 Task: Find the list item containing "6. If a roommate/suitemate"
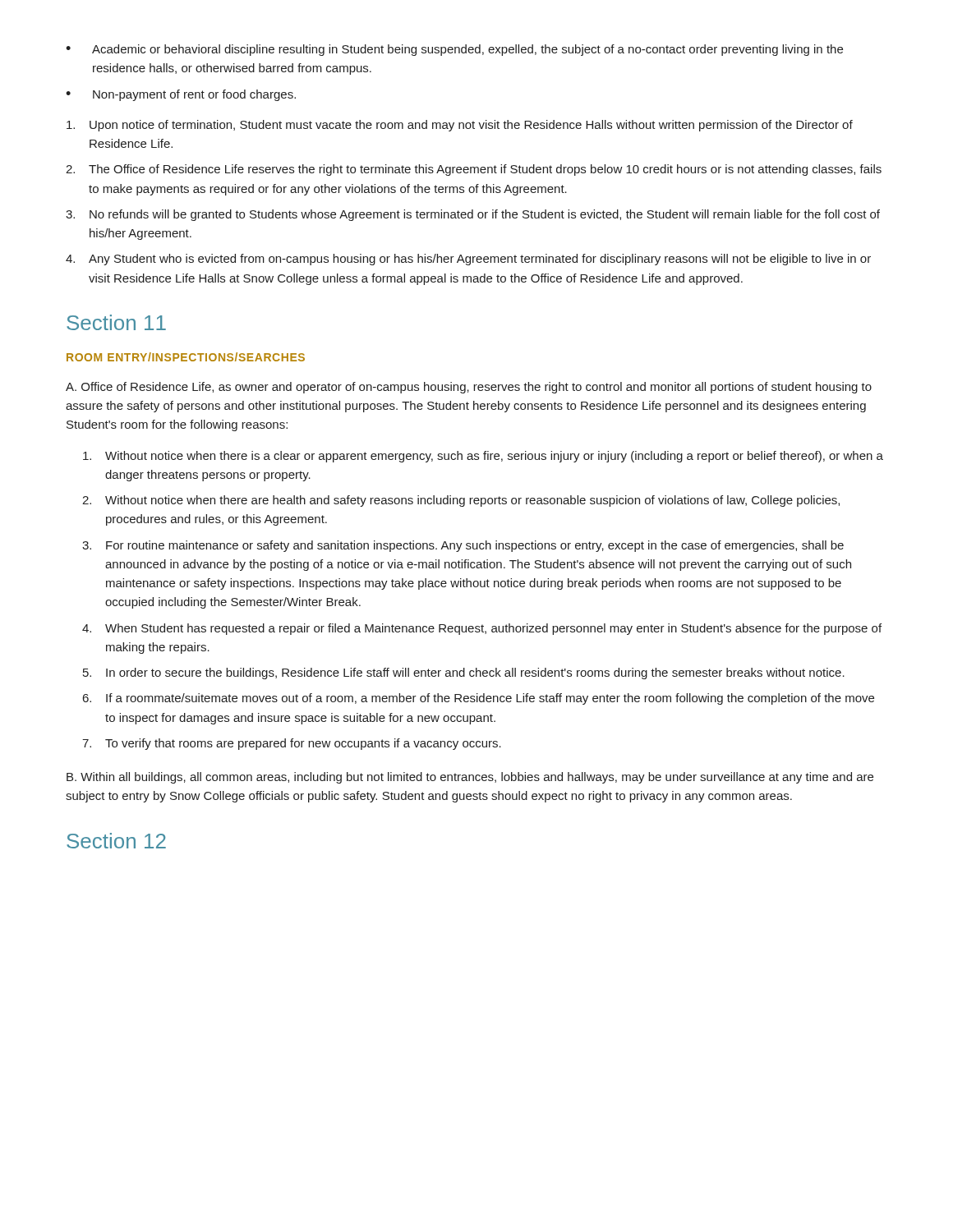[x=485, y=708]
